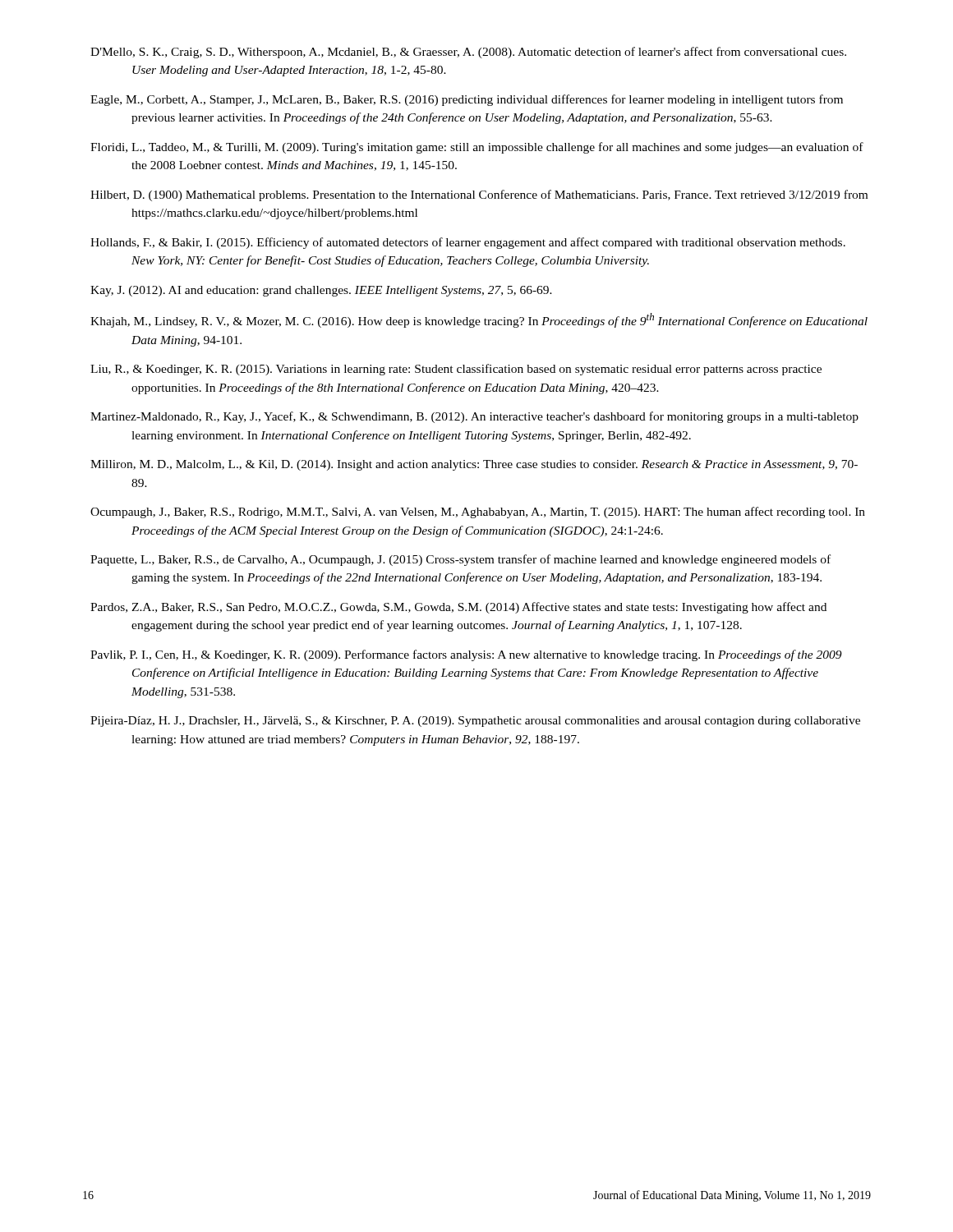Point to the block beginning "Pavlik, P. I., Cen, H.,"
Image resolution: width=953 pixels, height=1232 pixels.
(x=466, y=672)
